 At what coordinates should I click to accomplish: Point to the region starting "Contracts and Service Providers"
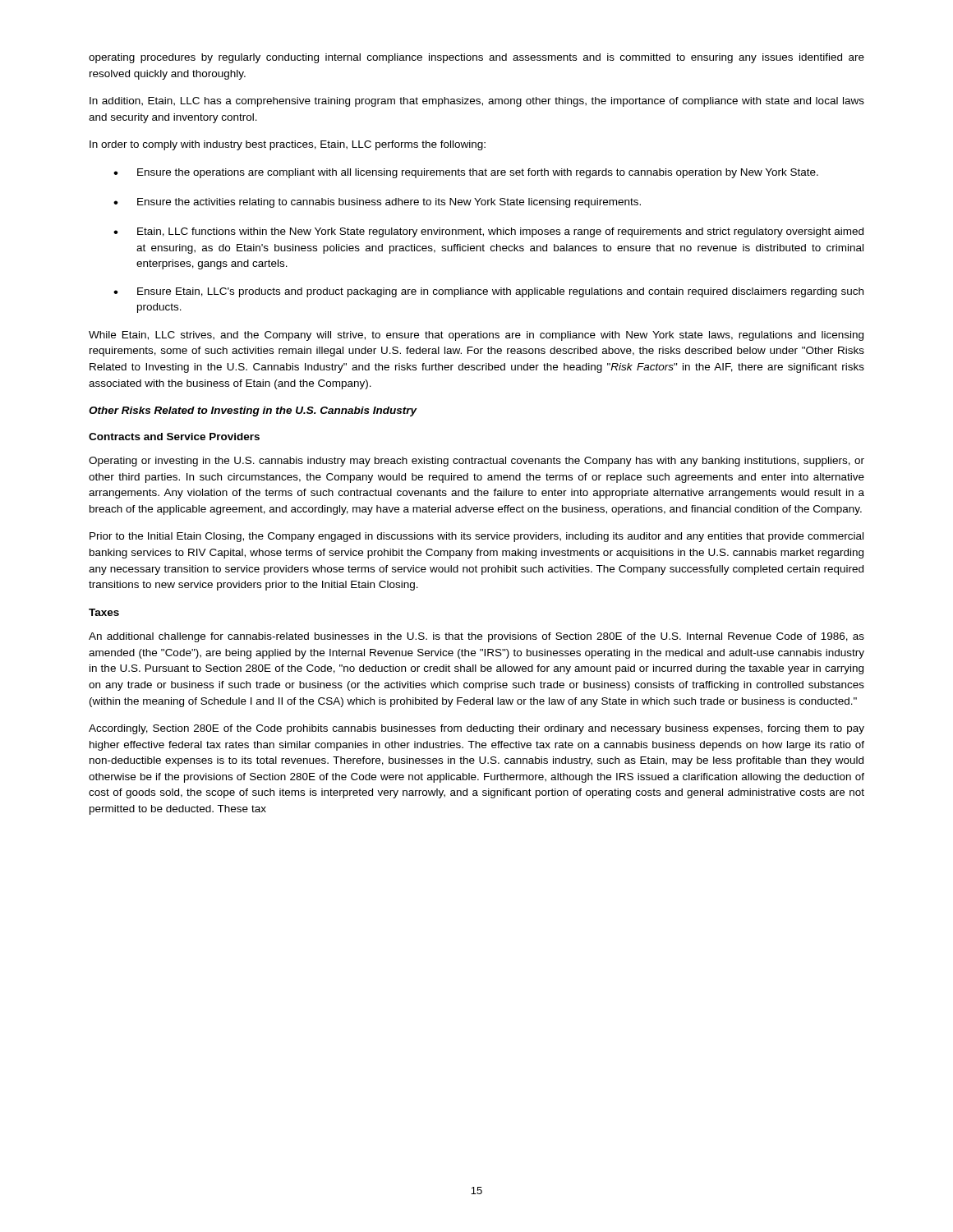coord(174,436)
